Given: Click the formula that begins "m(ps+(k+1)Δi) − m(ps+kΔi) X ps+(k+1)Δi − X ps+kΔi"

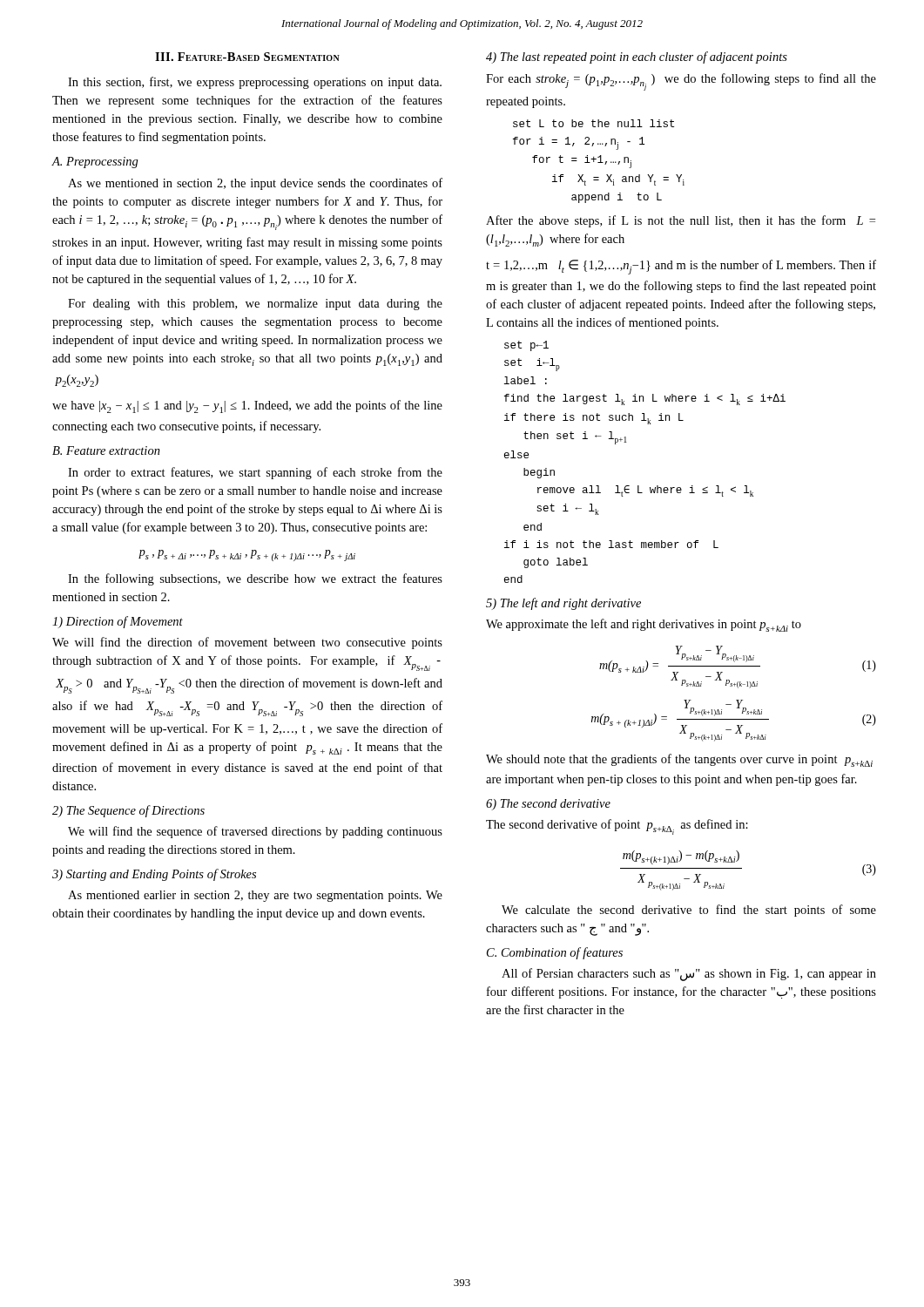Looking at the screenshot, I should (748, 869).
